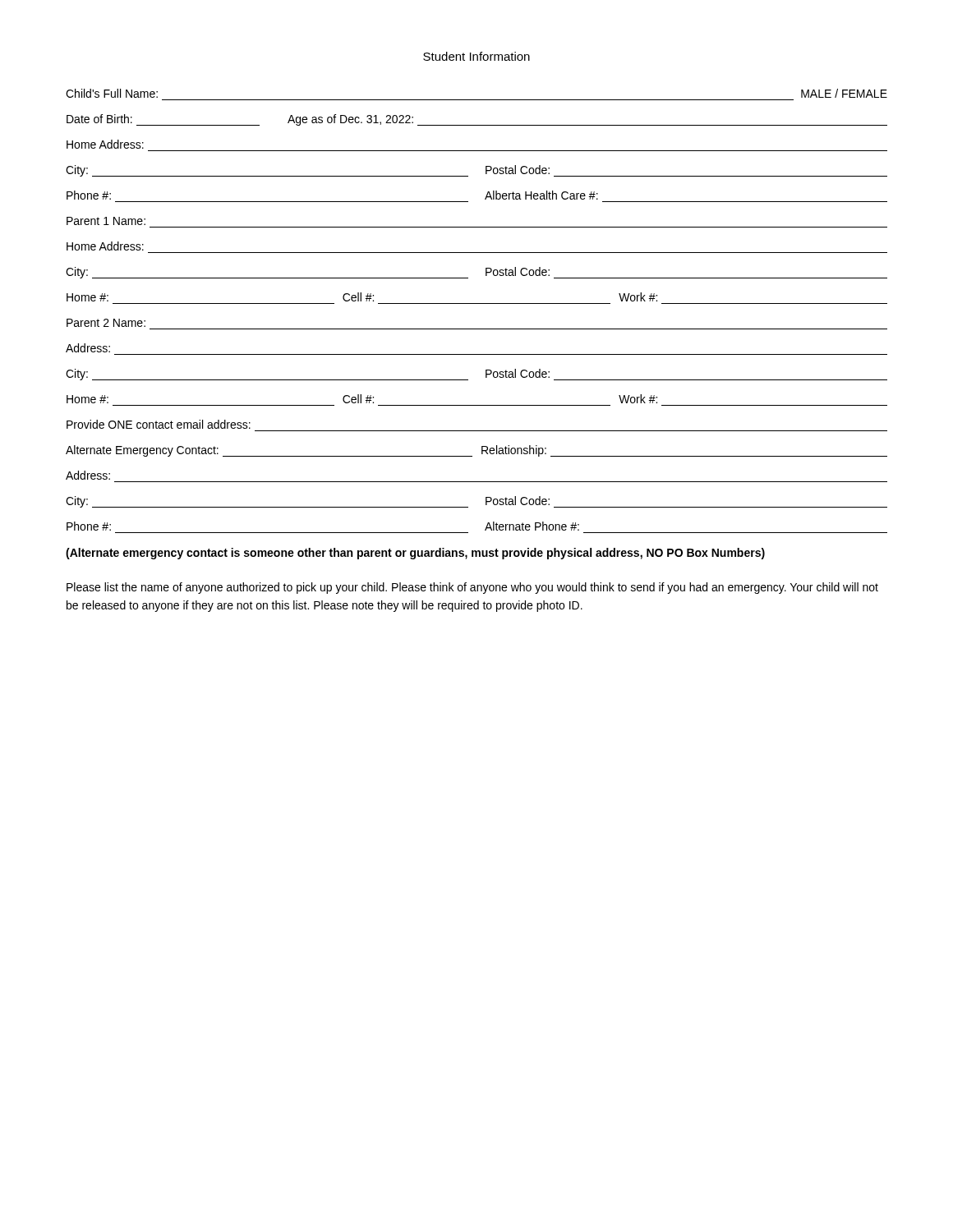Click the passage that begins "Child's Full Name:"
This screenshot has height=1232, width=953.
tap(476, 93)
